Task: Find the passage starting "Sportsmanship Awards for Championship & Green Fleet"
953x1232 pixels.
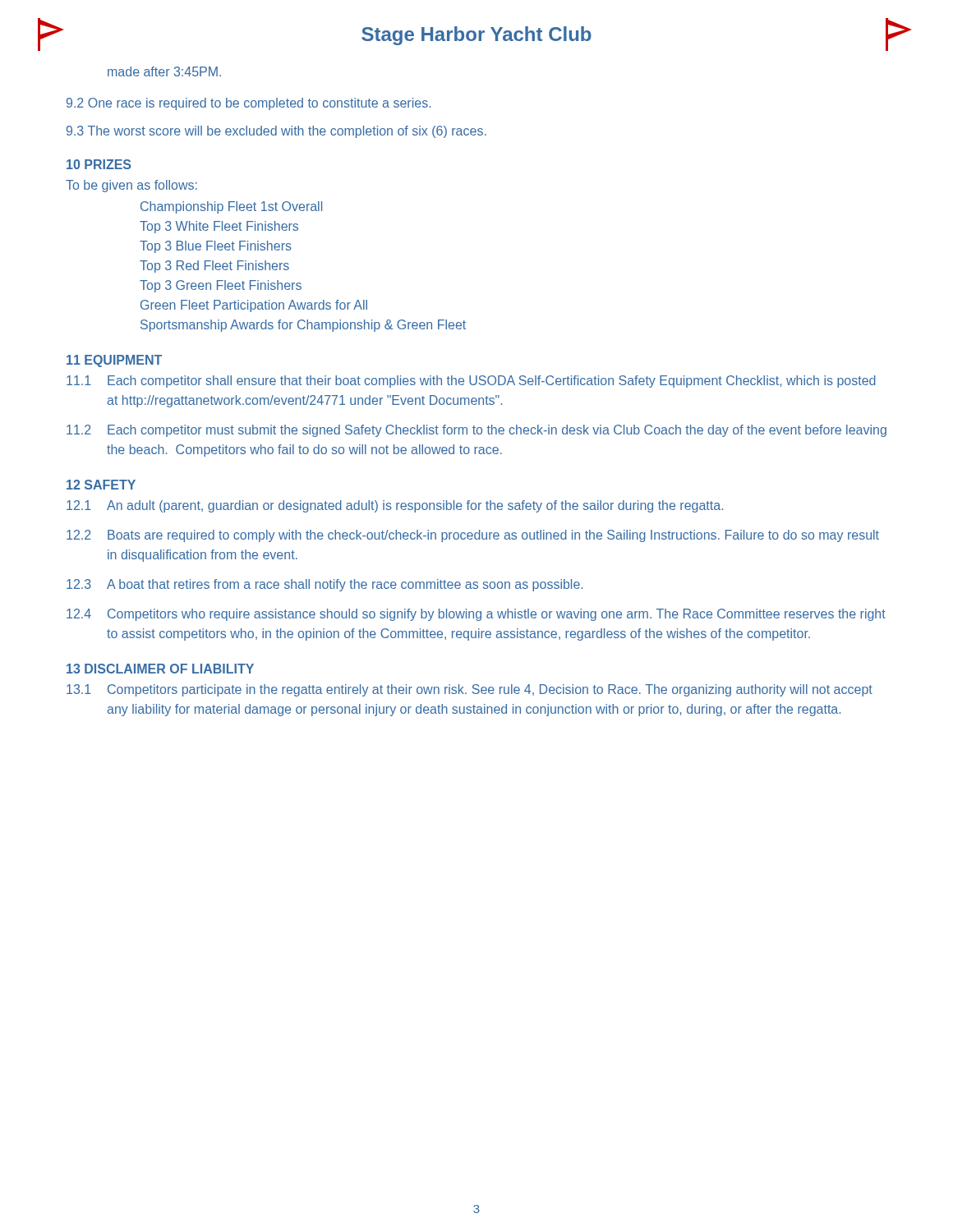Action: click(x=303, y=325)
